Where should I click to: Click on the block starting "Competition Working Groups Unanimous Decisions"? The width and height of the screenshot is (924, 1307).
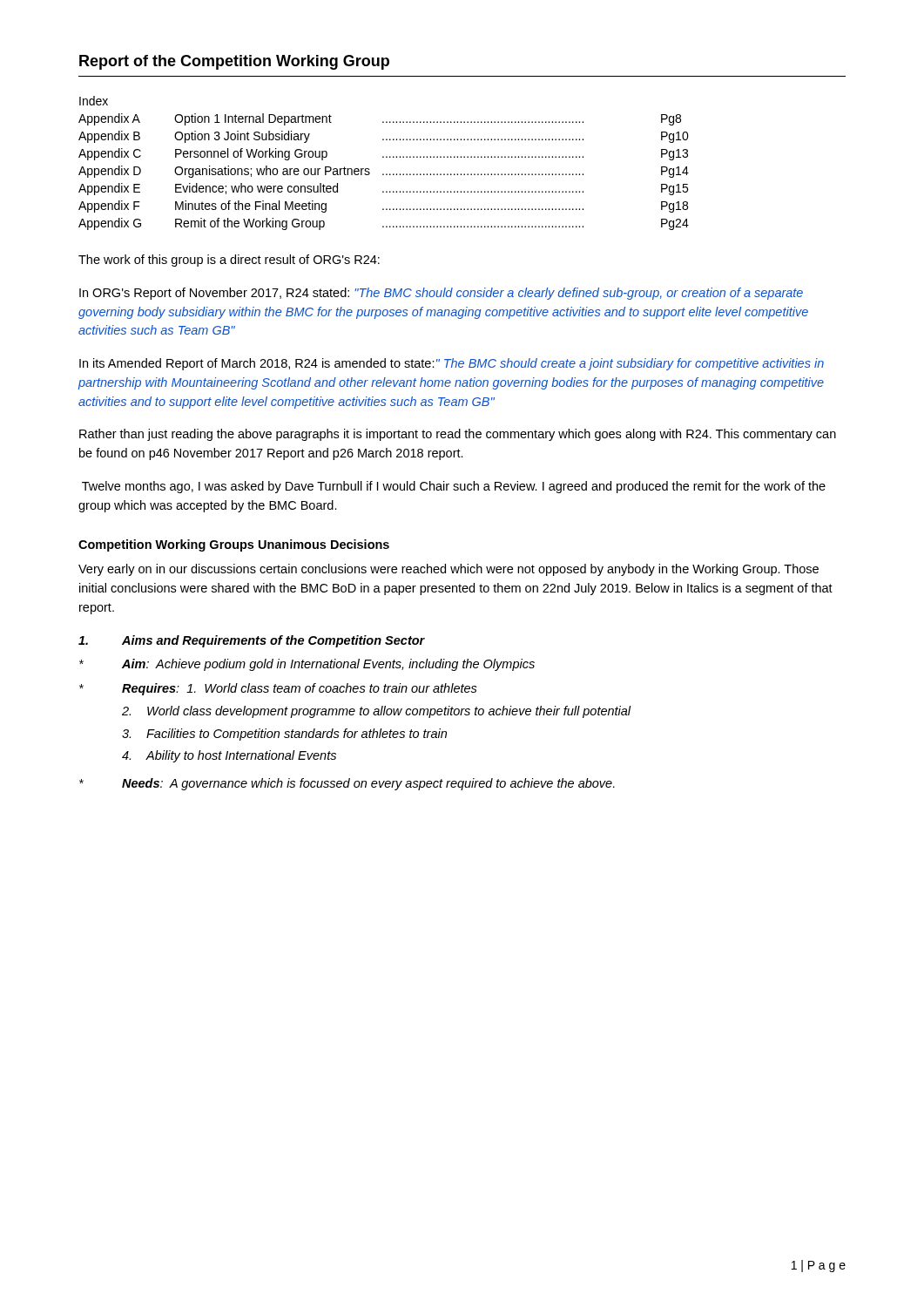[x=234, y=545]
